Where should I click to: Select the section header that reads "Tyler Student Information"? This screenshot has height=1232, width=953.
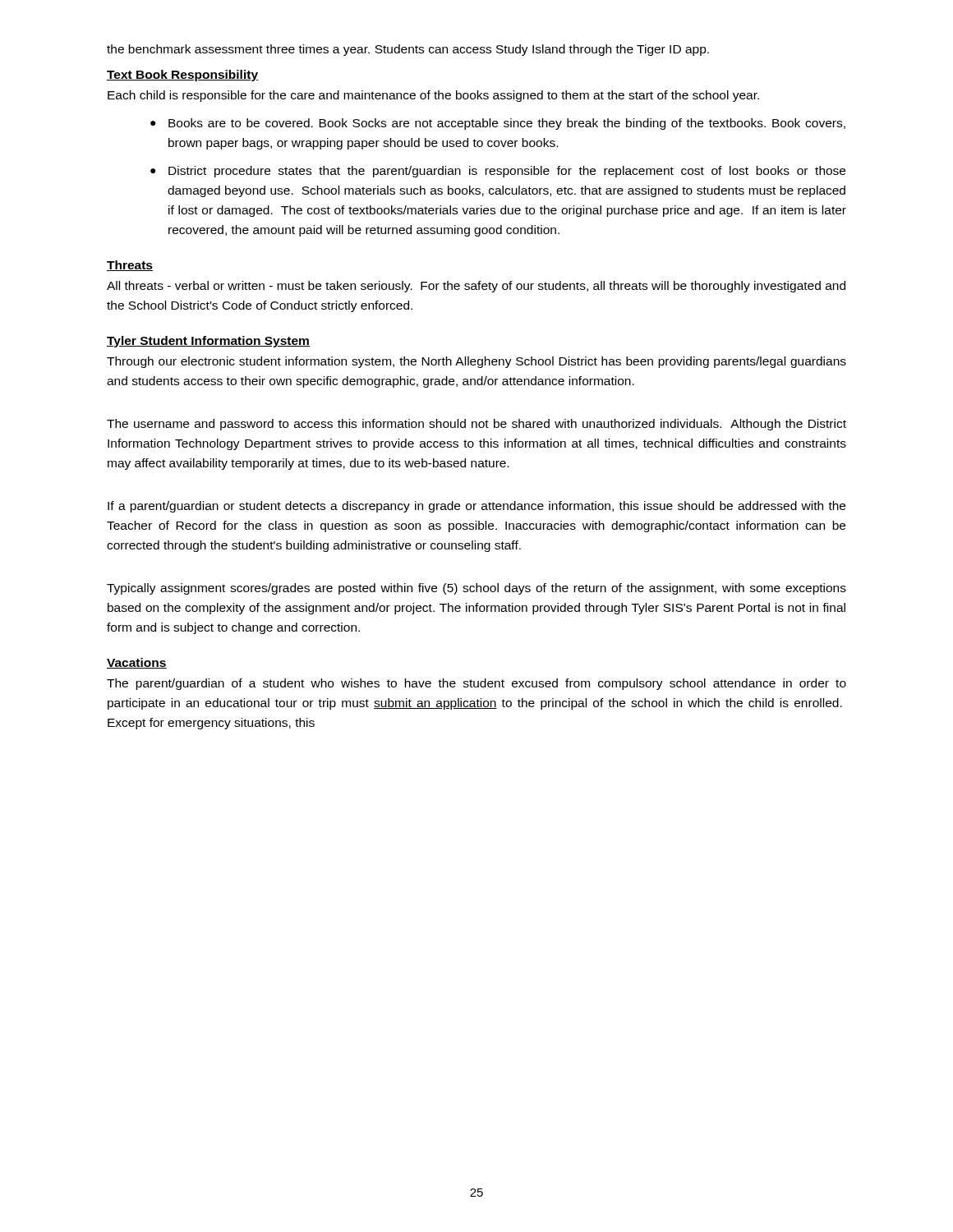coord(208,341)
